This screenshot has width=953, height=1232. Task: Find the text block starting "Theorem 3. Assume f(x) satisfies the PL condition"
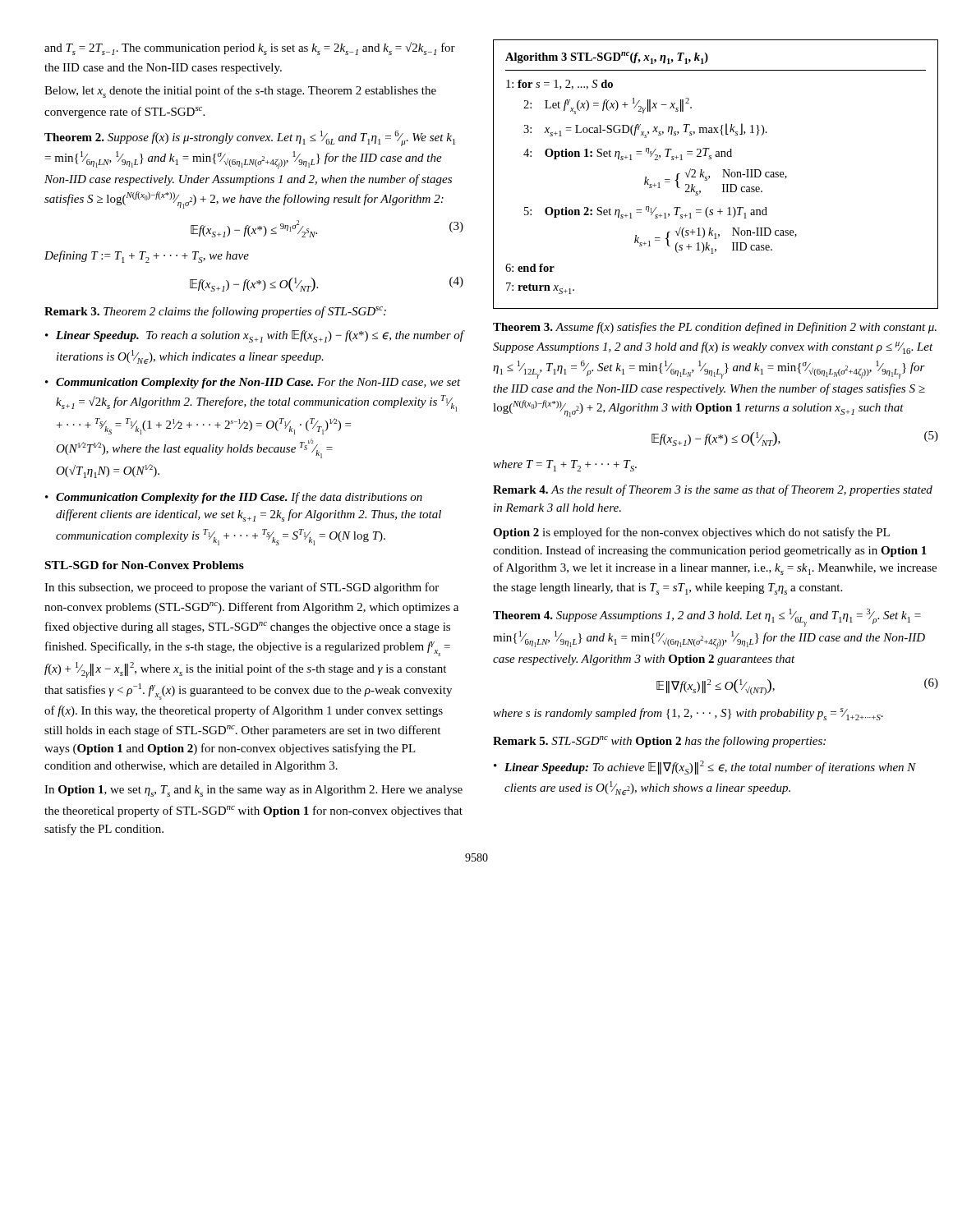[715, 370]
